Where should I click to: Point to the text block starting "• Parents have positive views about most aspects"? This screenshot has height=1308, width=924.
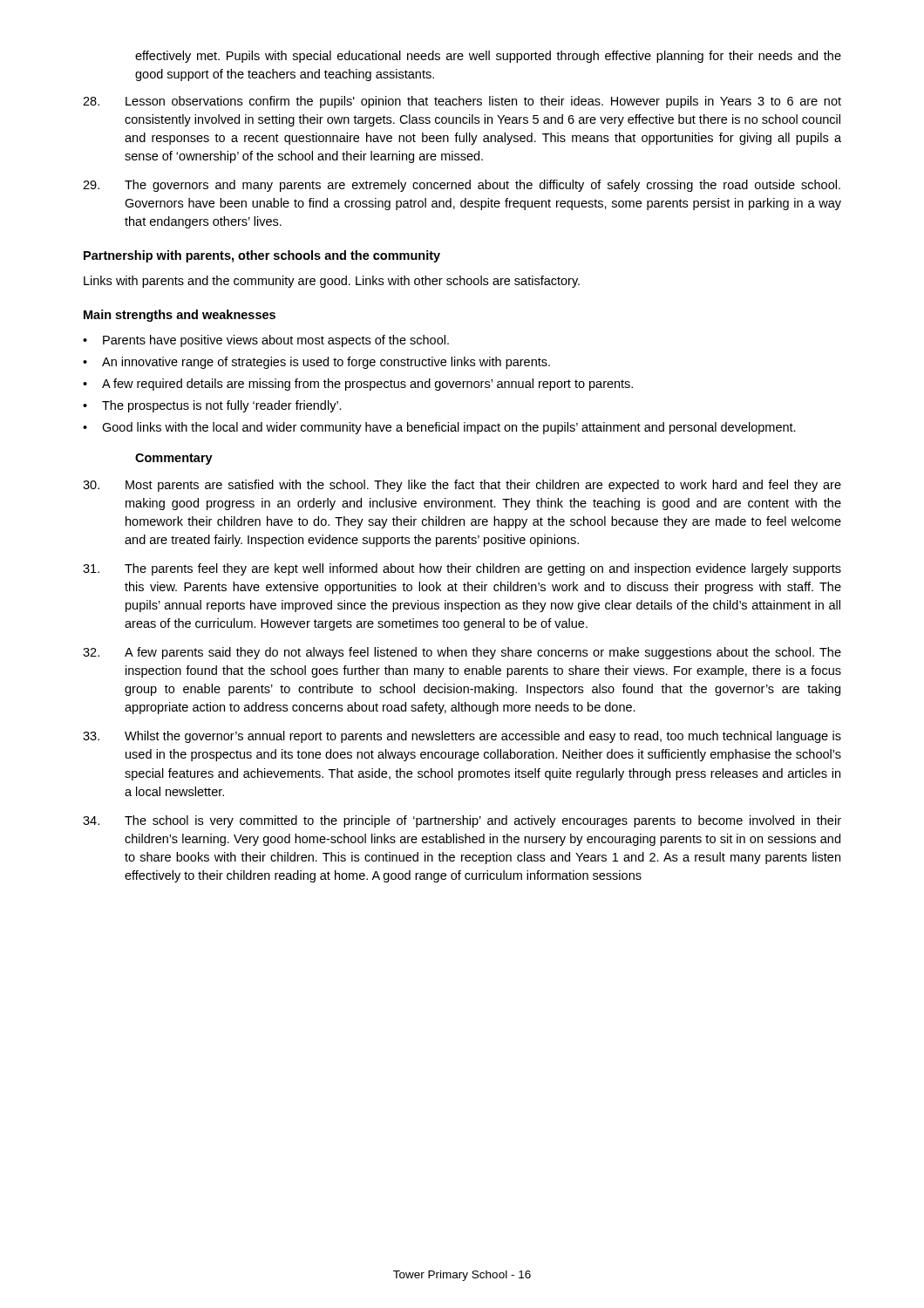(x=266, y=341)
